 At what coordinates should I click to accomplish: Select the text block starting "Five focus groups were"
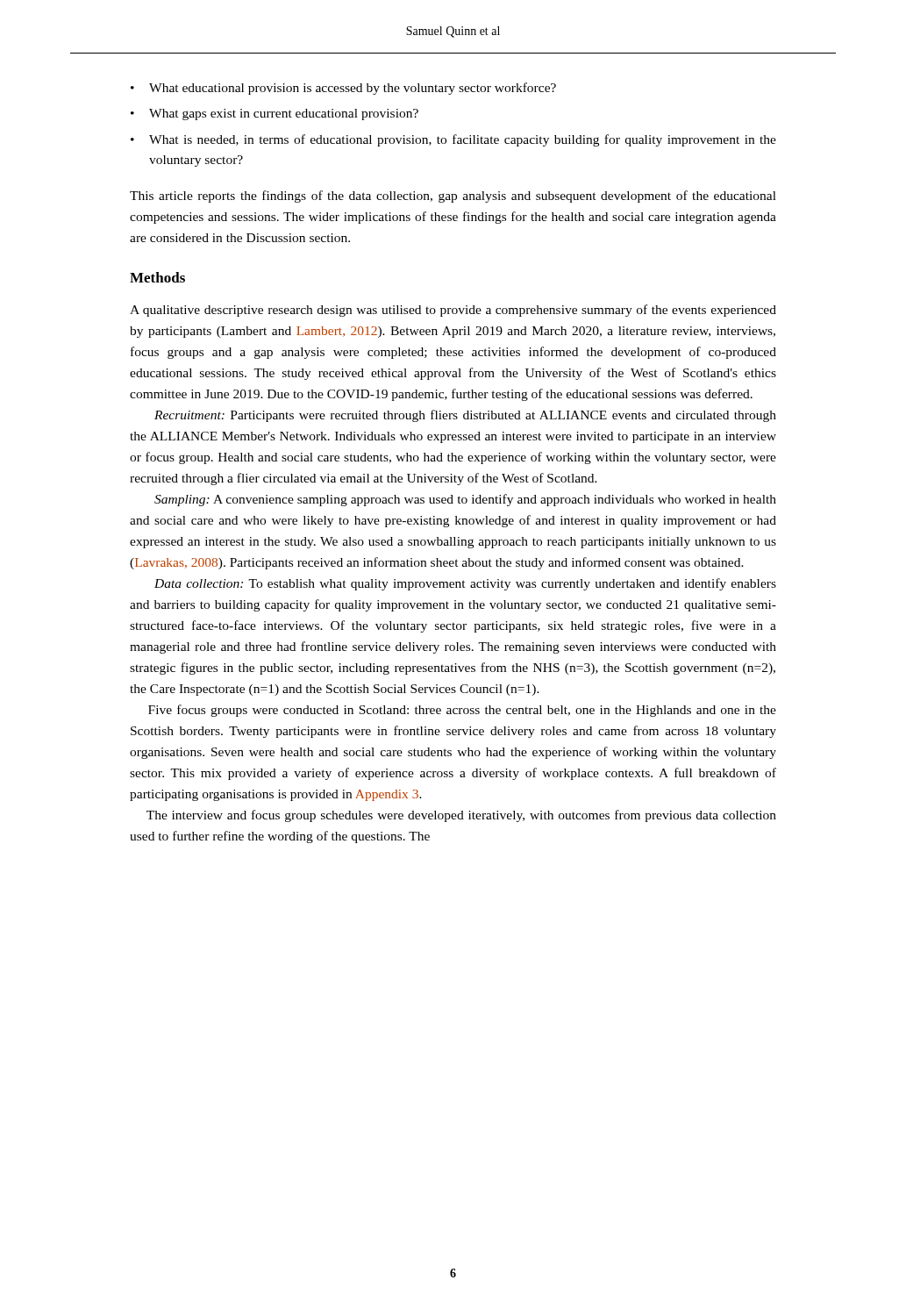[453, 752]
